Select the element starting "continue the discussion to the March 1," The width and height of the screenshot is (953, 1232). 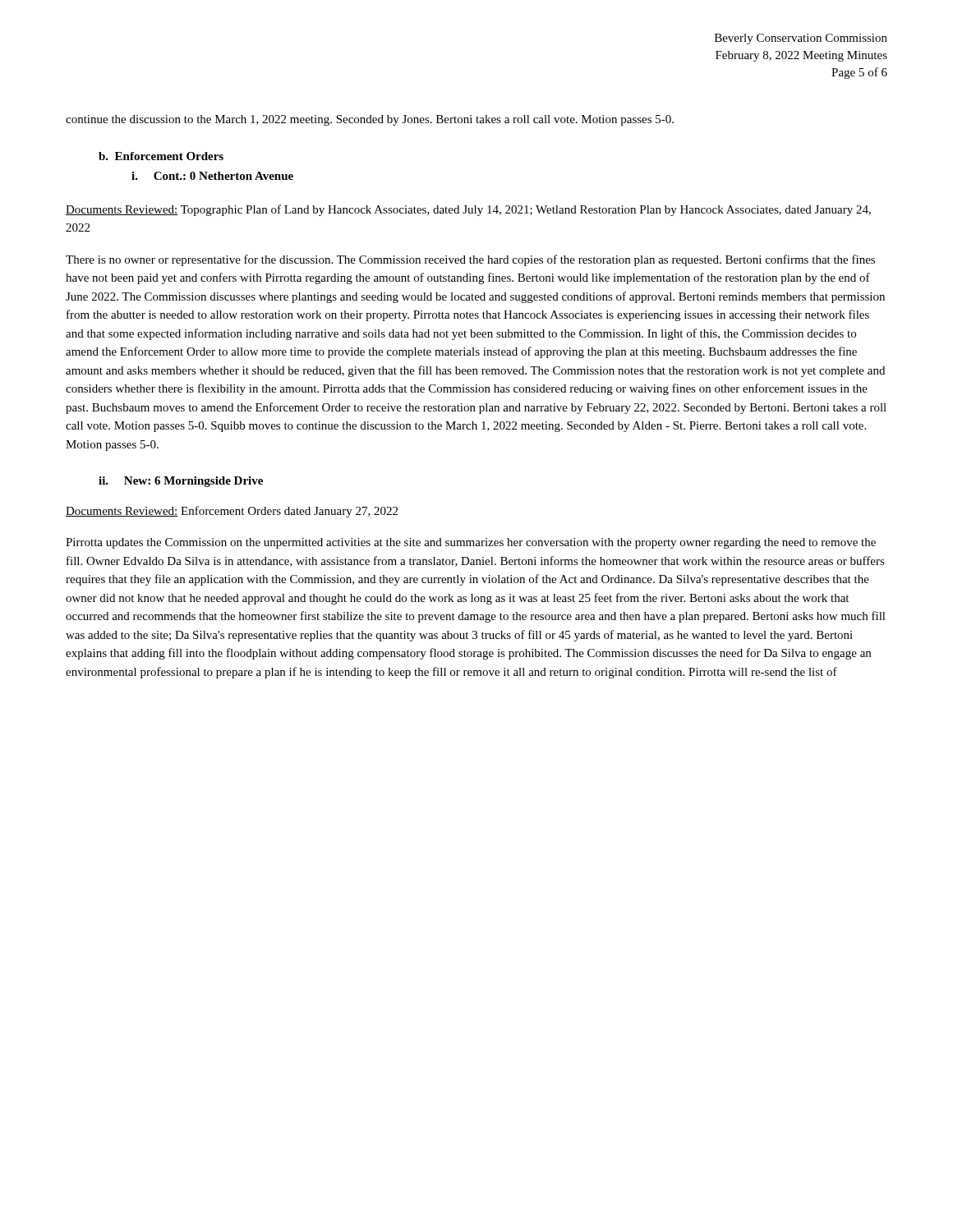click(370, 119)
